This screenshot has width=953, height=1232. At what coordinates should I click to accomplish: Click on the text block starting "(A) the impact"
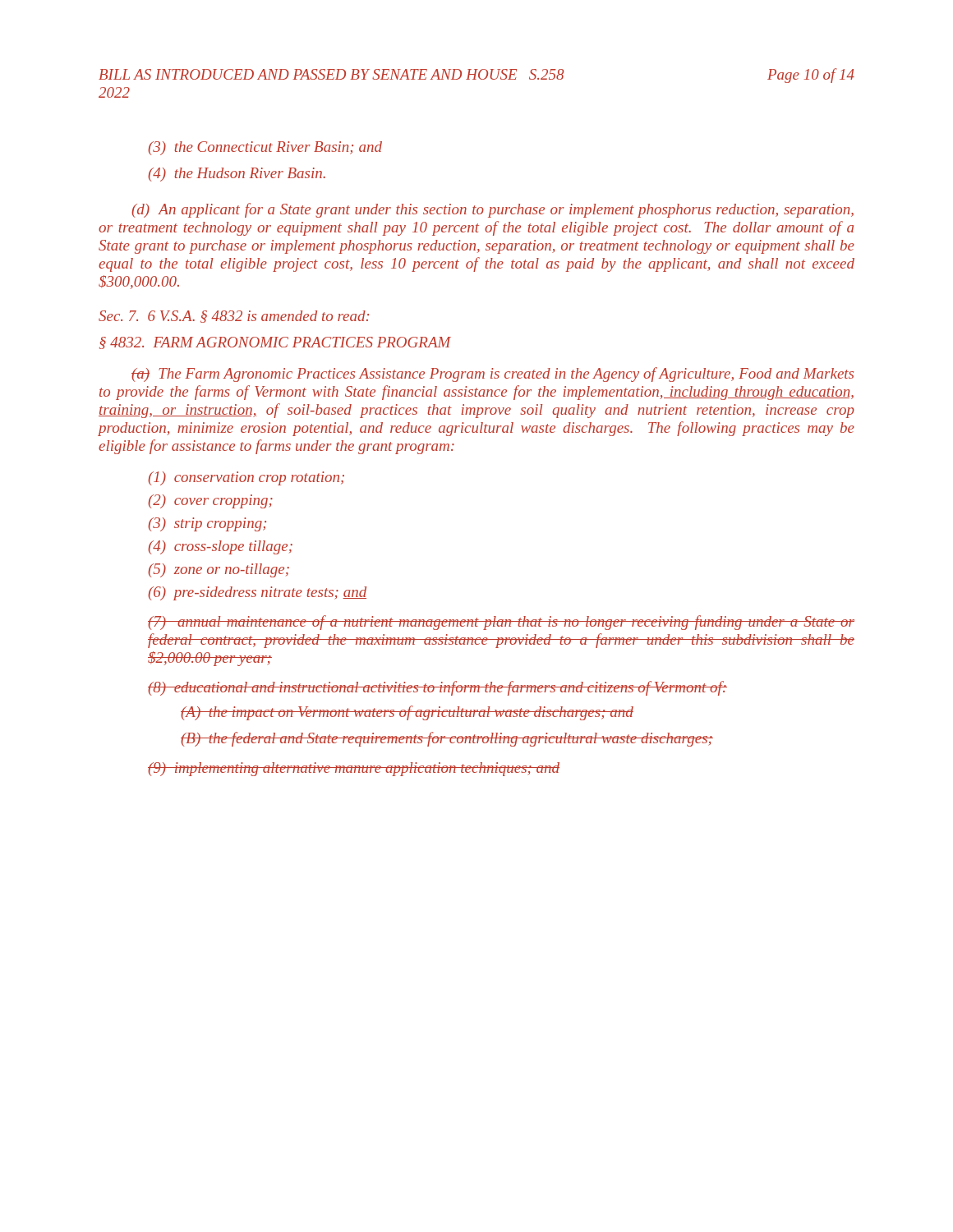[x=407, y=712]
